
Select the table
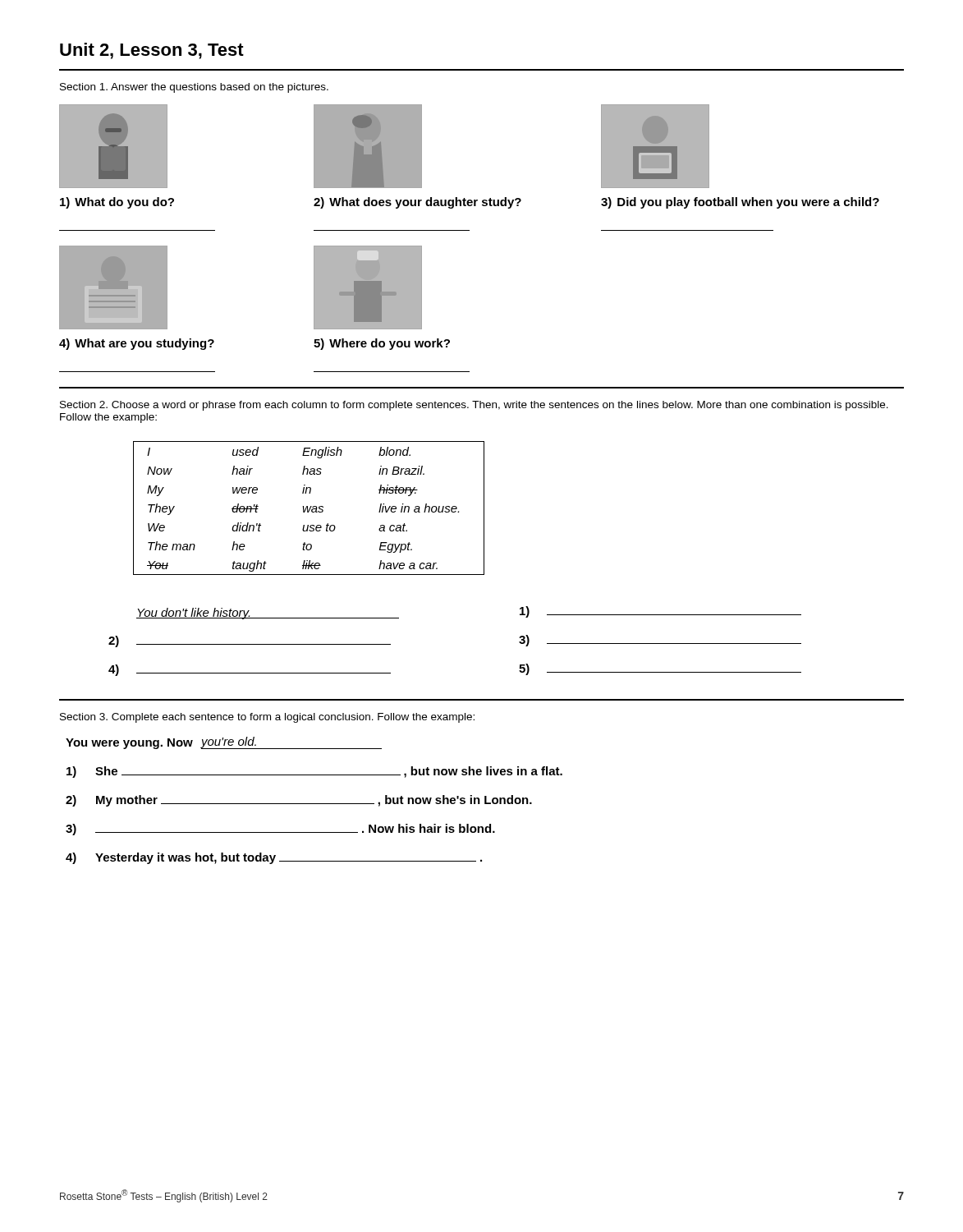coord(482,512)
